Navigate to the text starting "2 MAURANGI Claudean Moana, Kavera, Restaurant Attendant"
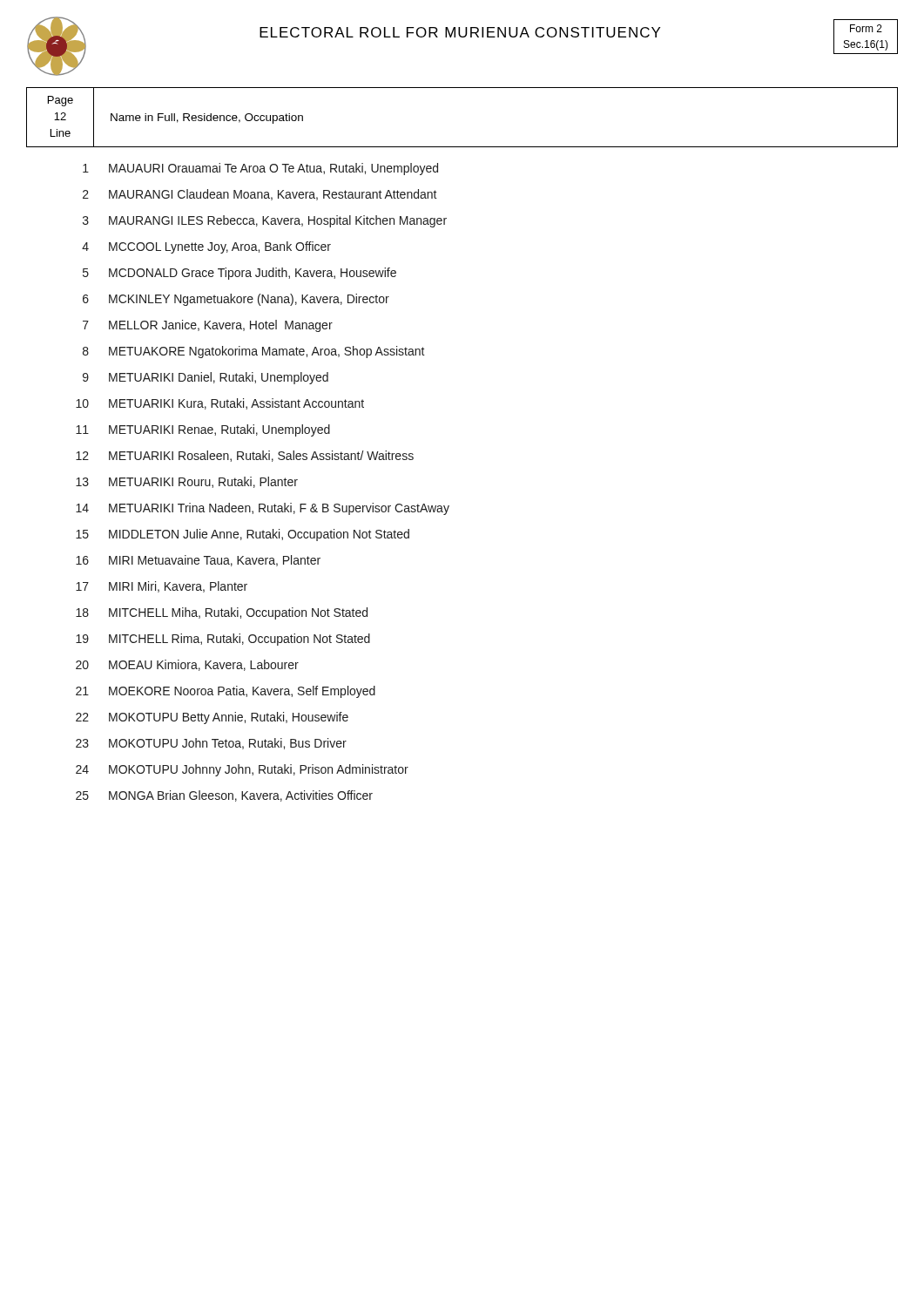The height and width of the screenshot is (1307, 924). tap(260, 195)
